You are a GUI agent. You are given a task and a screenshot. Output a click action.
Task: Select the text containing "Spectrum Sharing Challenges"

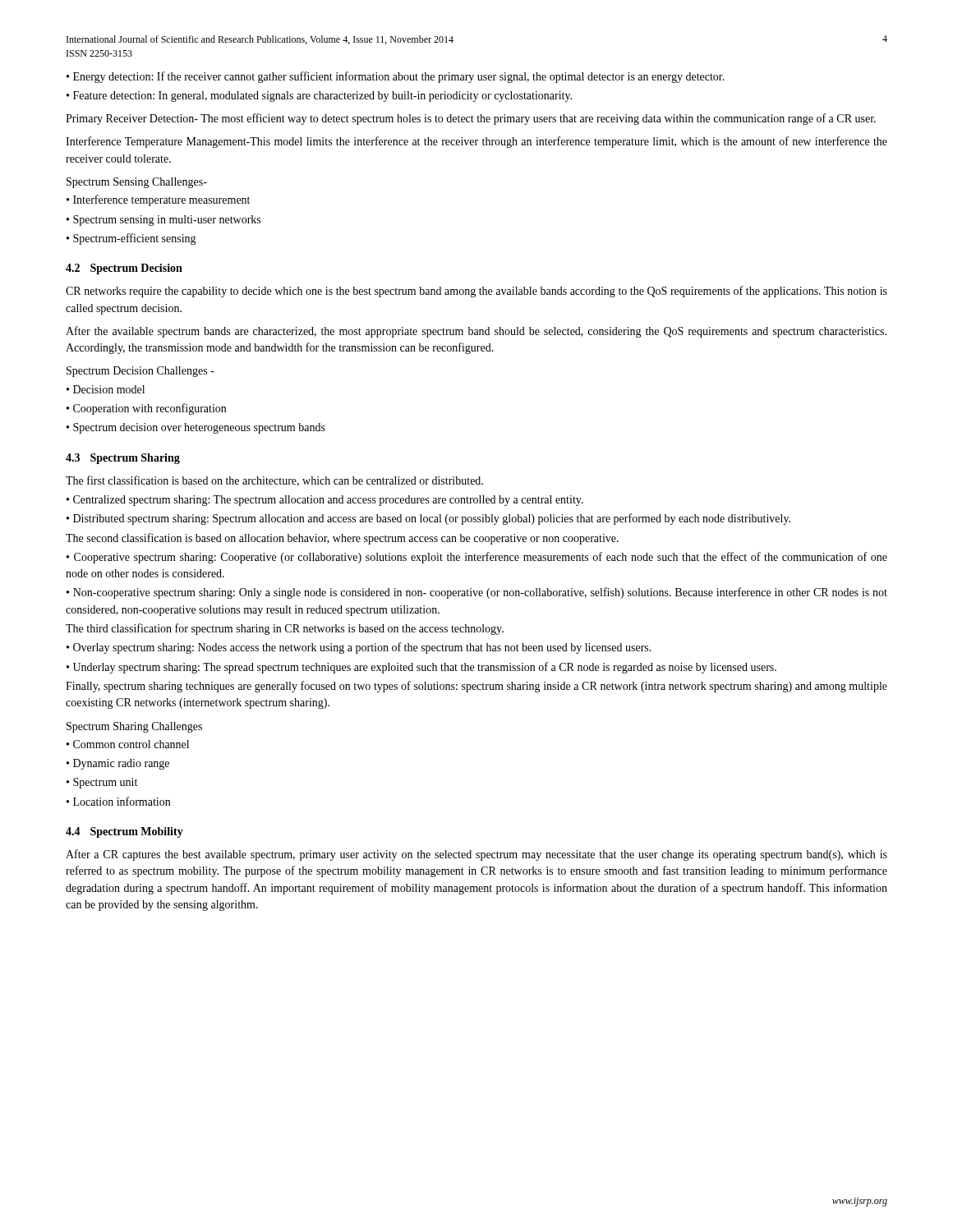[134, 727]
